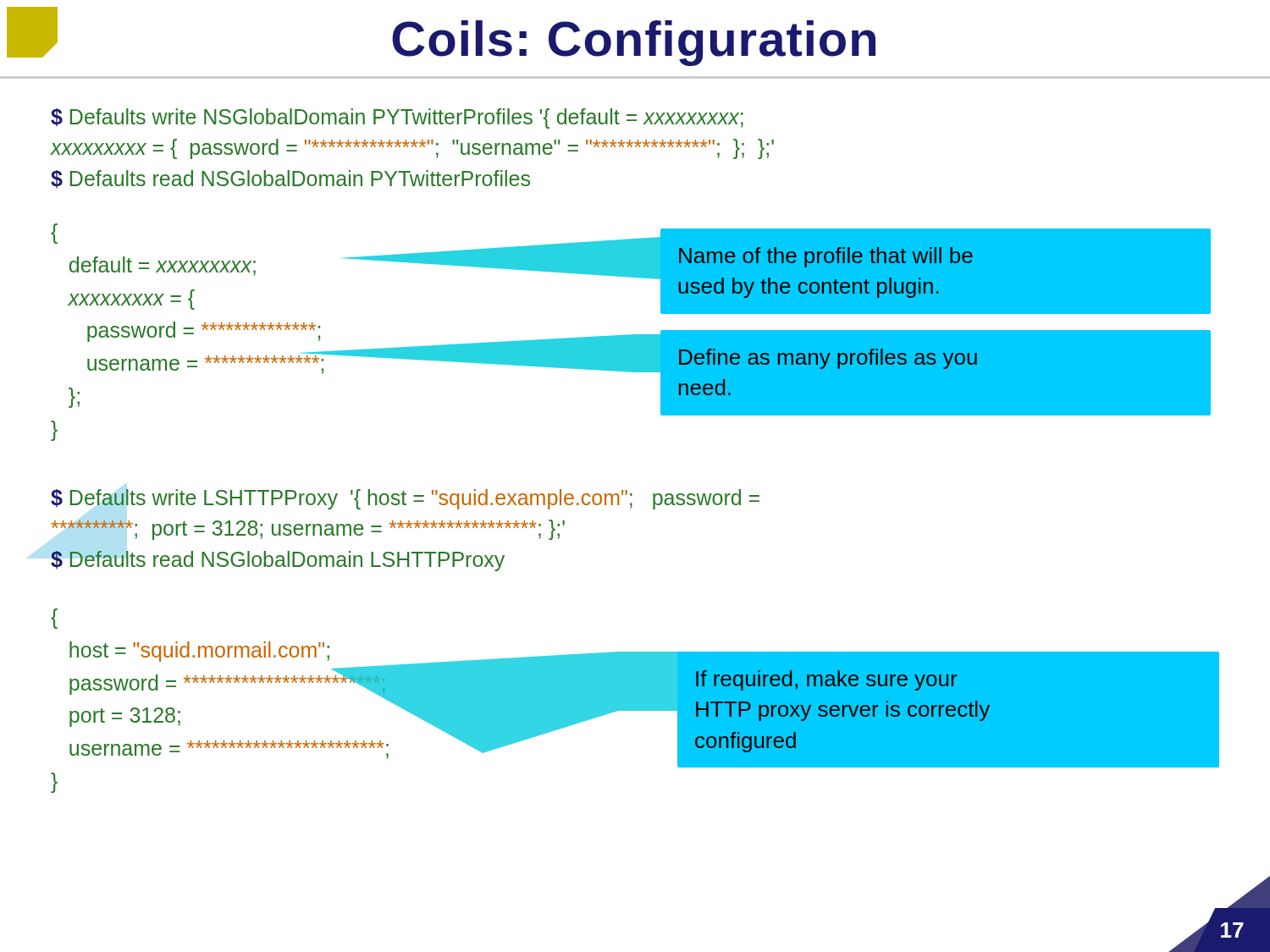Click the passage that begins "$ Defaults write LSHTTPProxy '{ host ="

click(406, 528)
